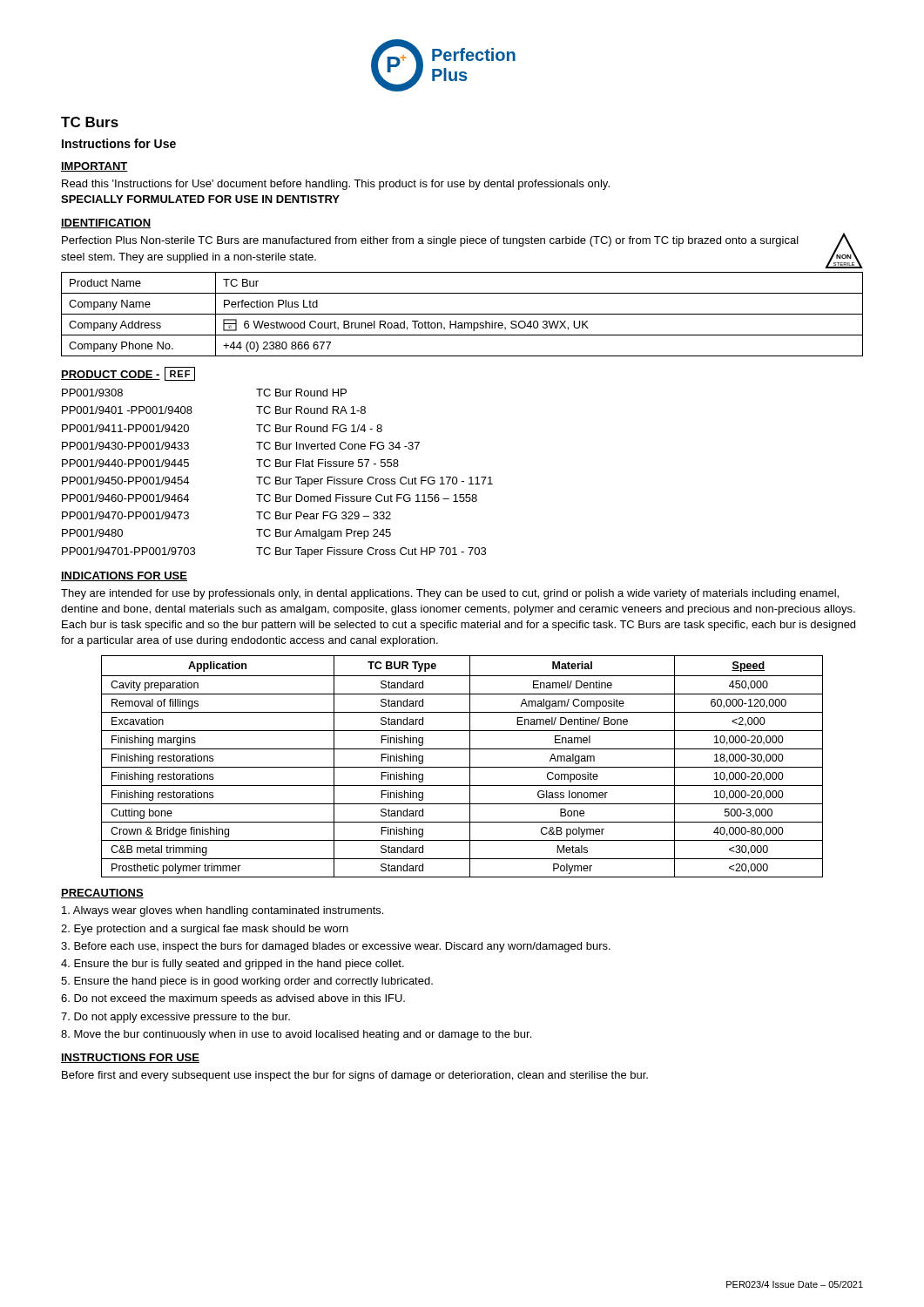Click on the passage starting "TC Burs"

tap(90, 122)
